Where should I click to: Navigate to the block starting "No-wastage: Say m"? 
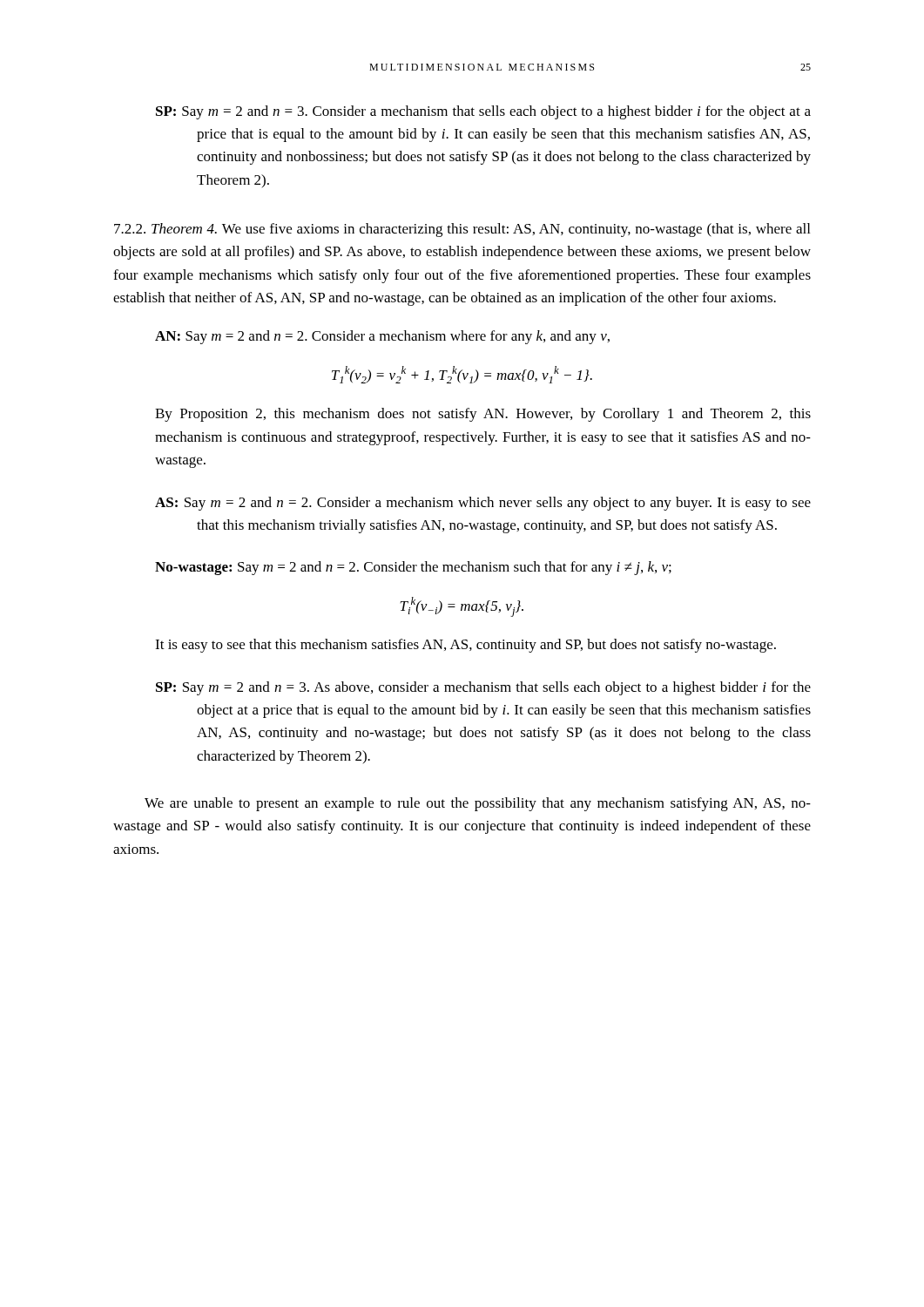[483, 568]
